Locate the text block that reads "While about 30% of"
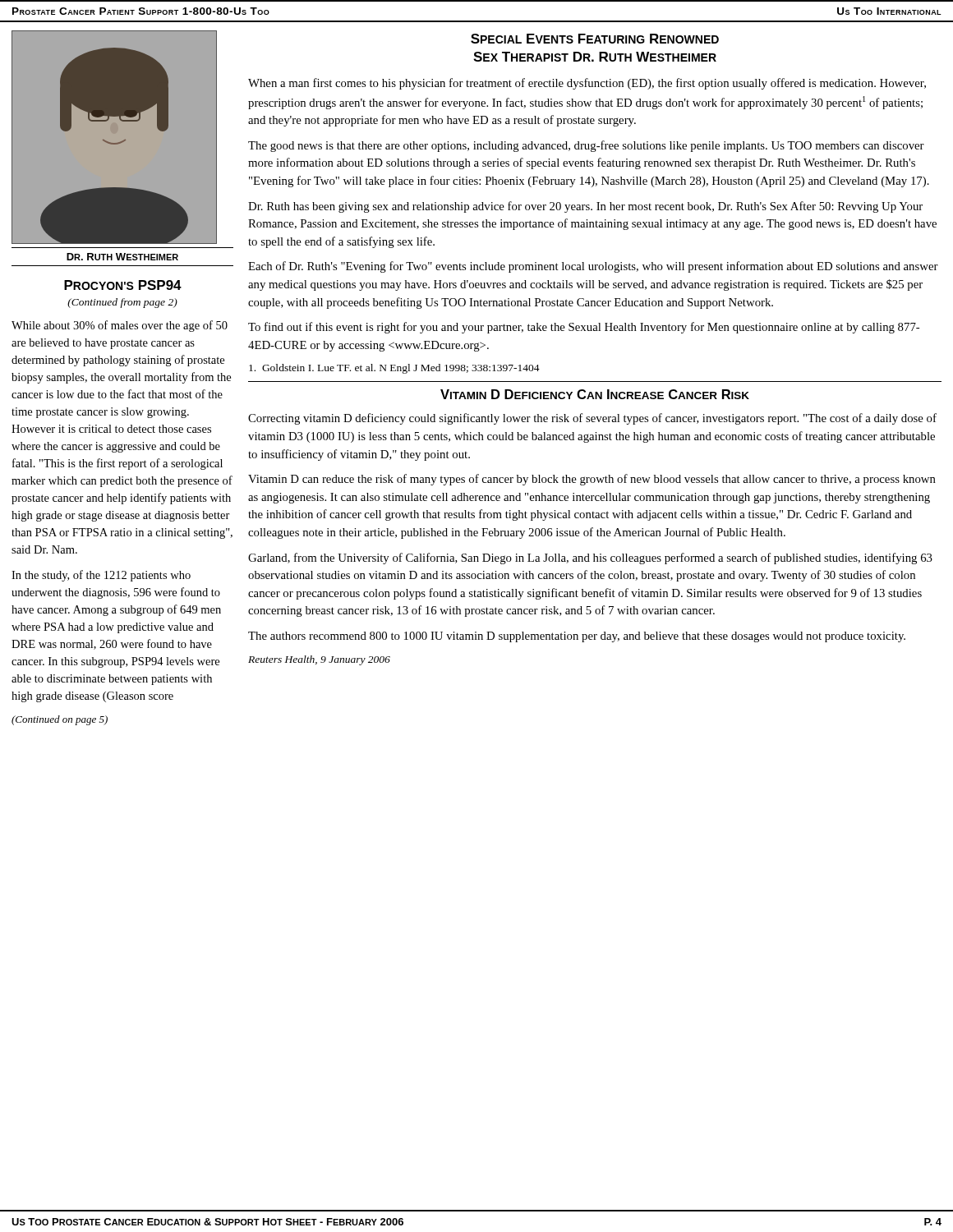953x1232 pixels. [122, 511]
